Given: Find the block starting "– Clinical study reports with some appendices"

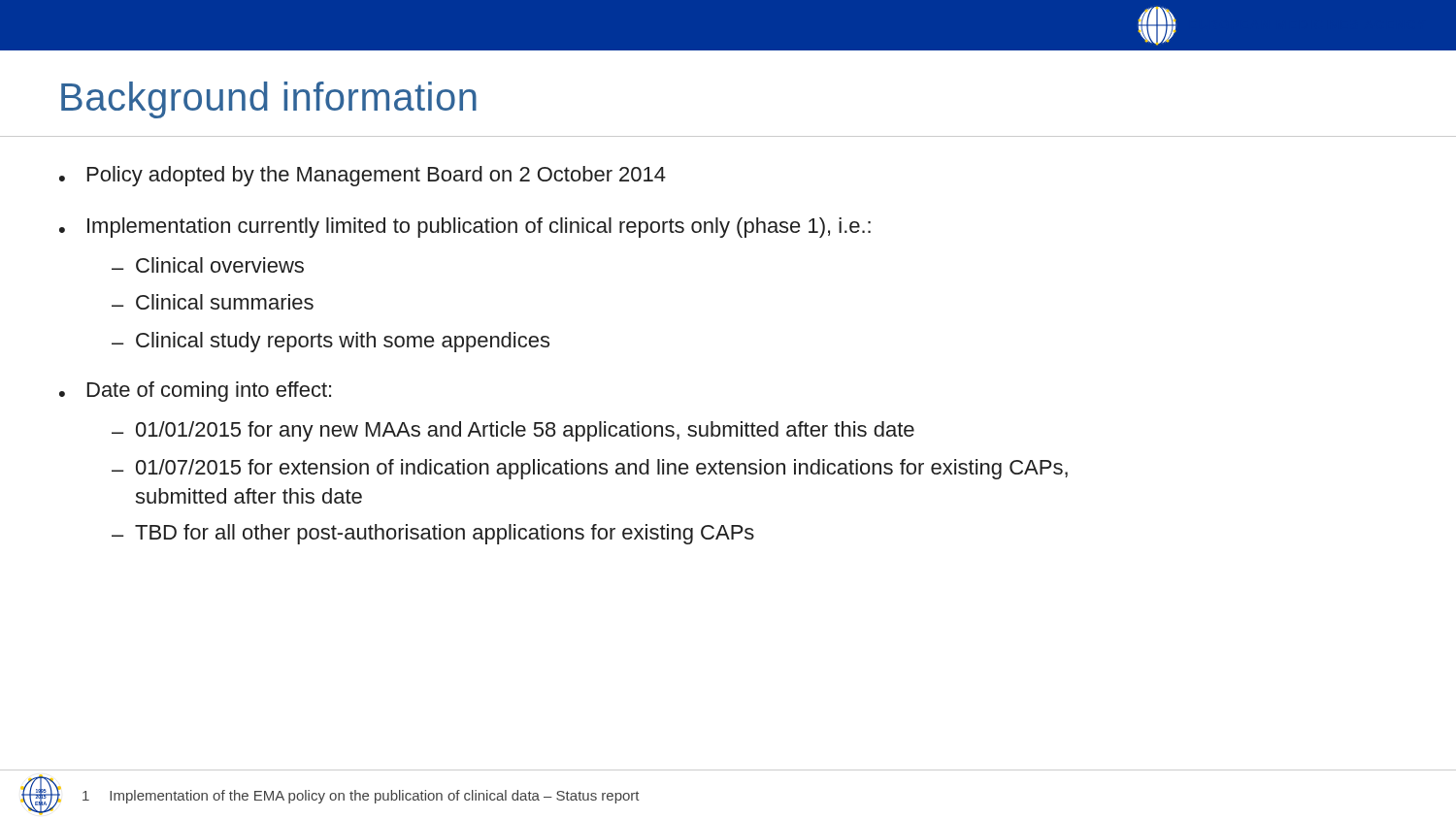Looking at the screenshot, I should pos(331,342).
